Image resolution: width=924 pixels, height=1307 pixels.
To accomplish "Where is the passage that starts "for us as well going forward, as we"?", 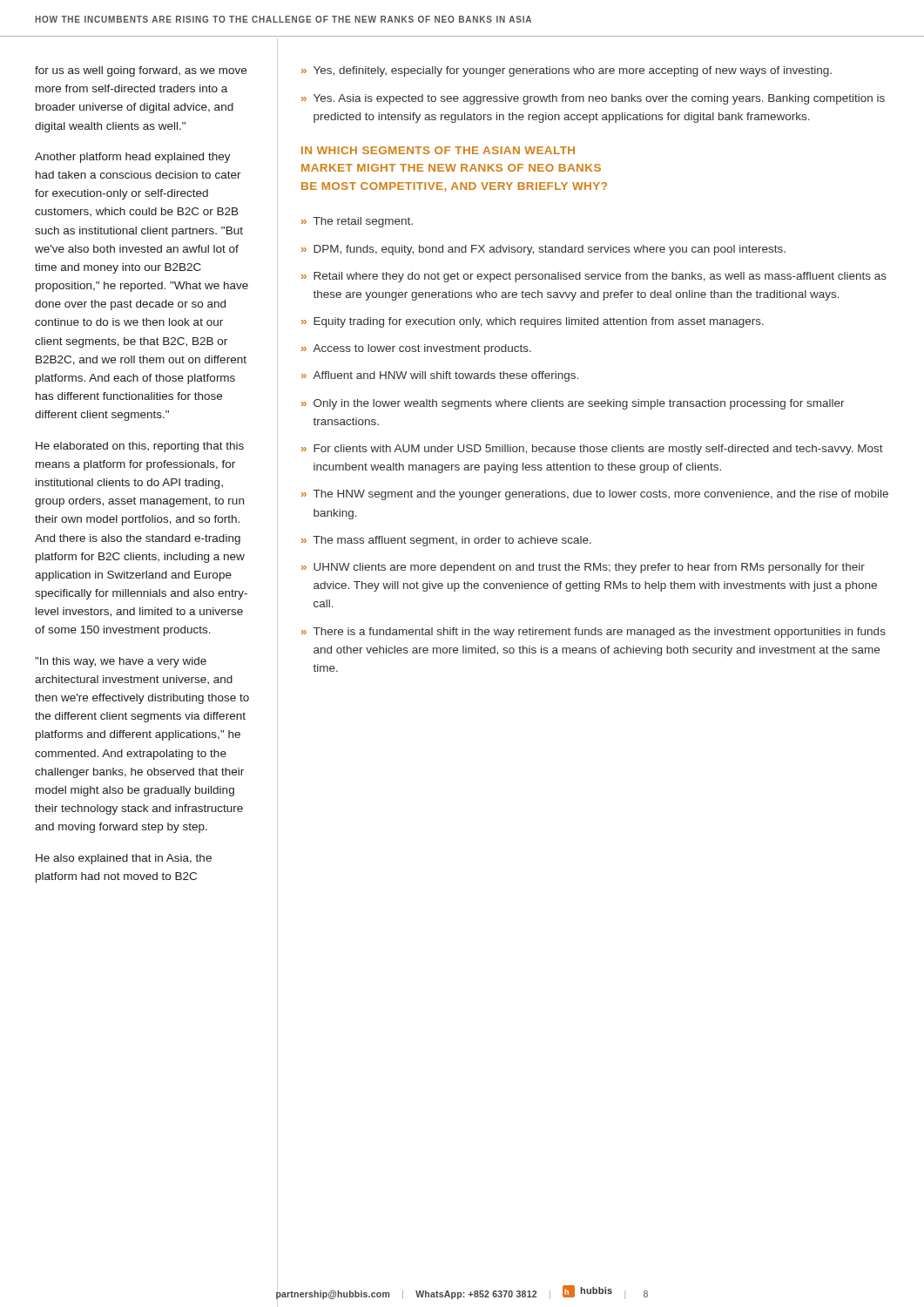I will pyautogui.click(x=144, y=473).
